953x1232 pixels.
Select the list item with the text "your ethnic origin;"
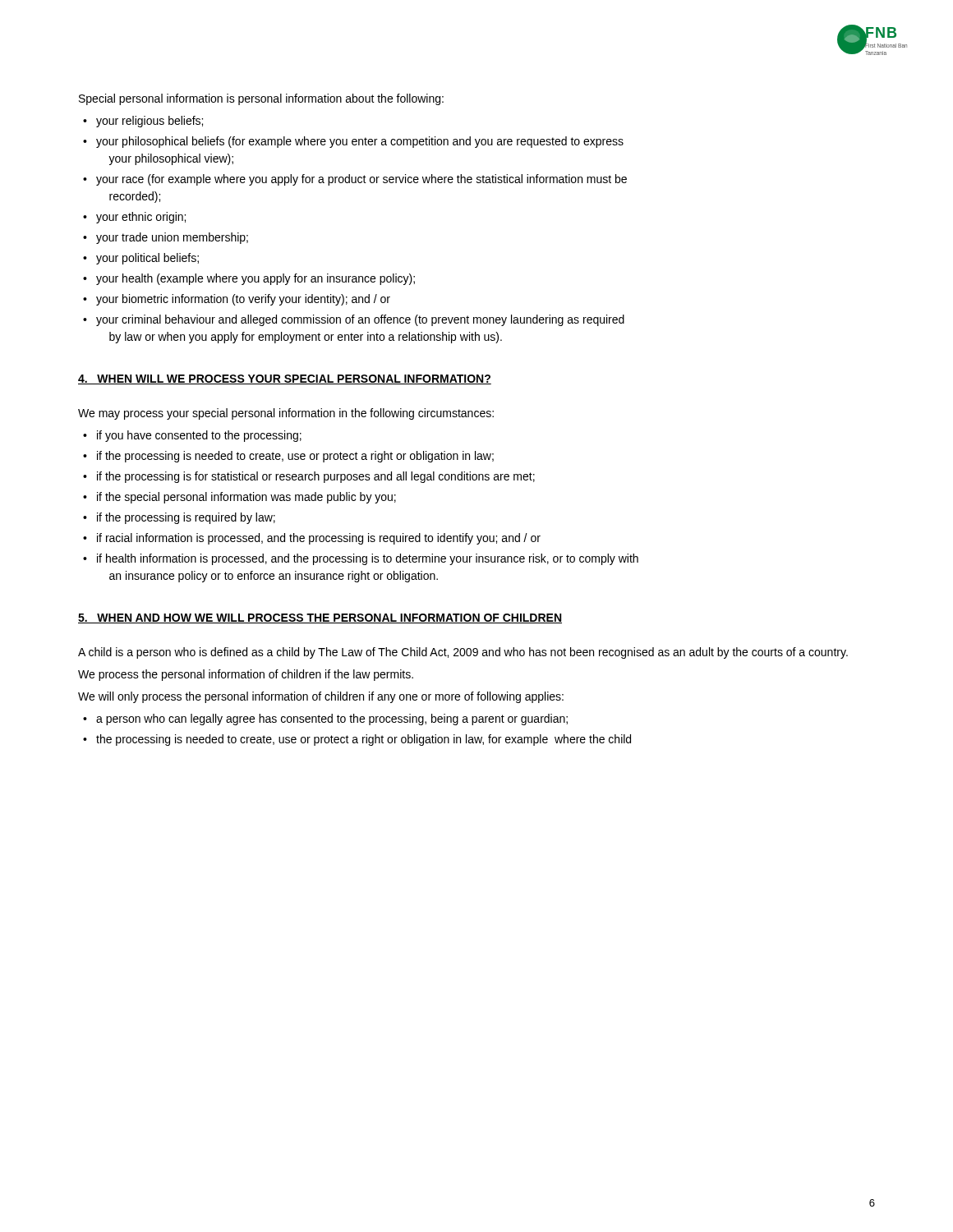coord(142,217)
